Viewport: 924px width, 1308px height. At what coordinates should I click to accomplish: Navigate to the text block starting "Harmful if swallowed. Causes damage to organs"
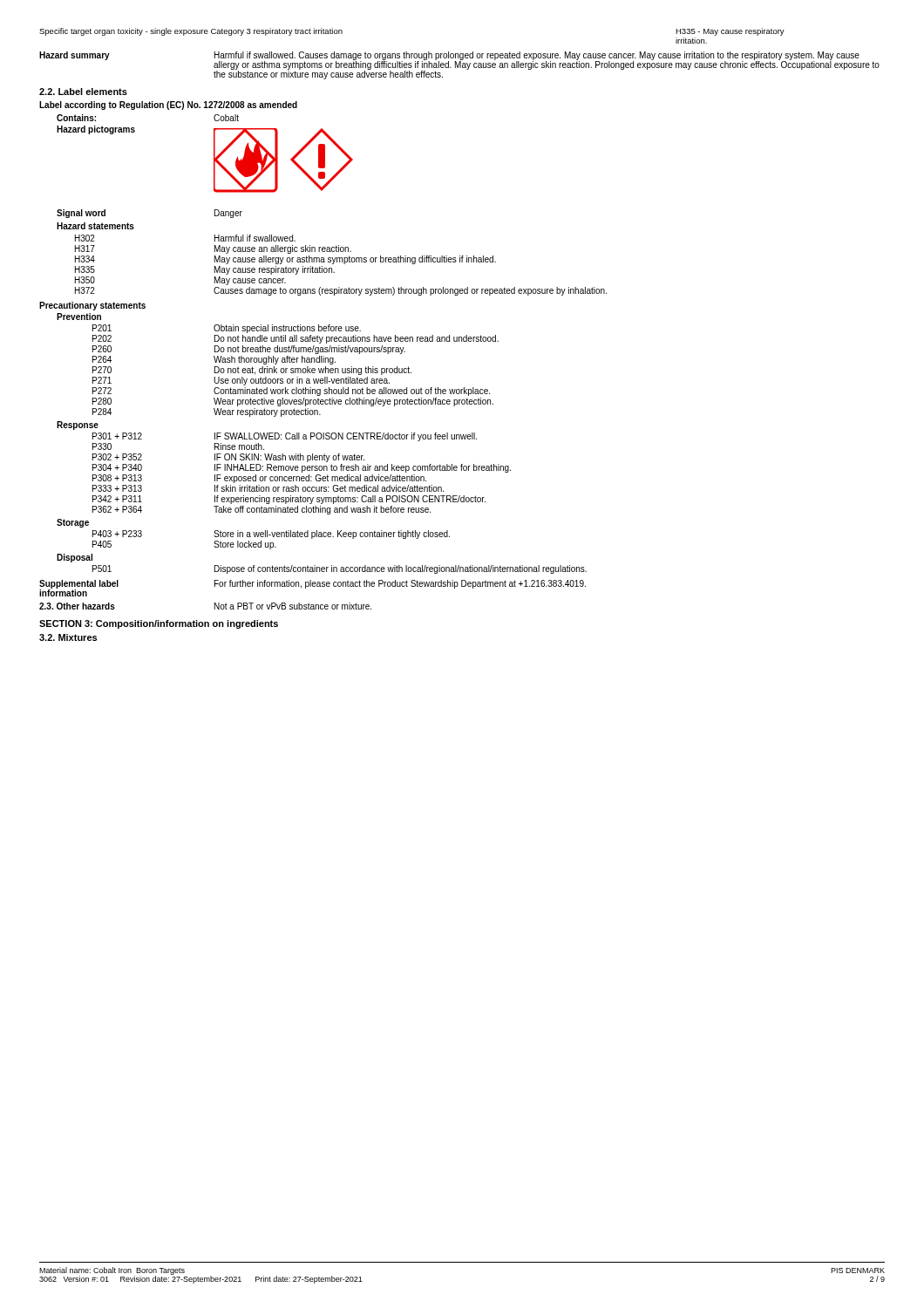[546, 65]
